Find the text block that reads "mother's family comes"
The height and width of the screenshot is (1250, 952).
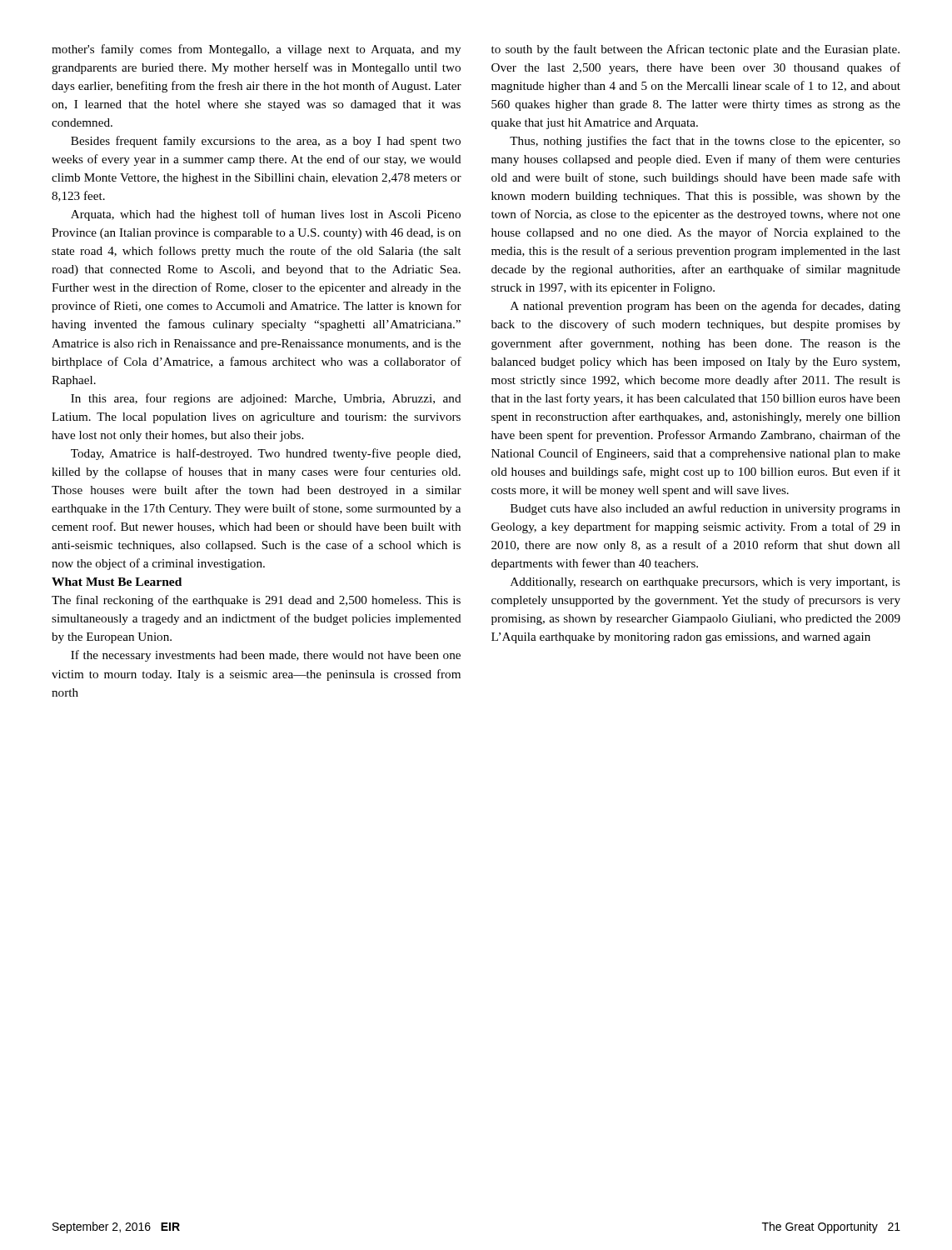256,85
